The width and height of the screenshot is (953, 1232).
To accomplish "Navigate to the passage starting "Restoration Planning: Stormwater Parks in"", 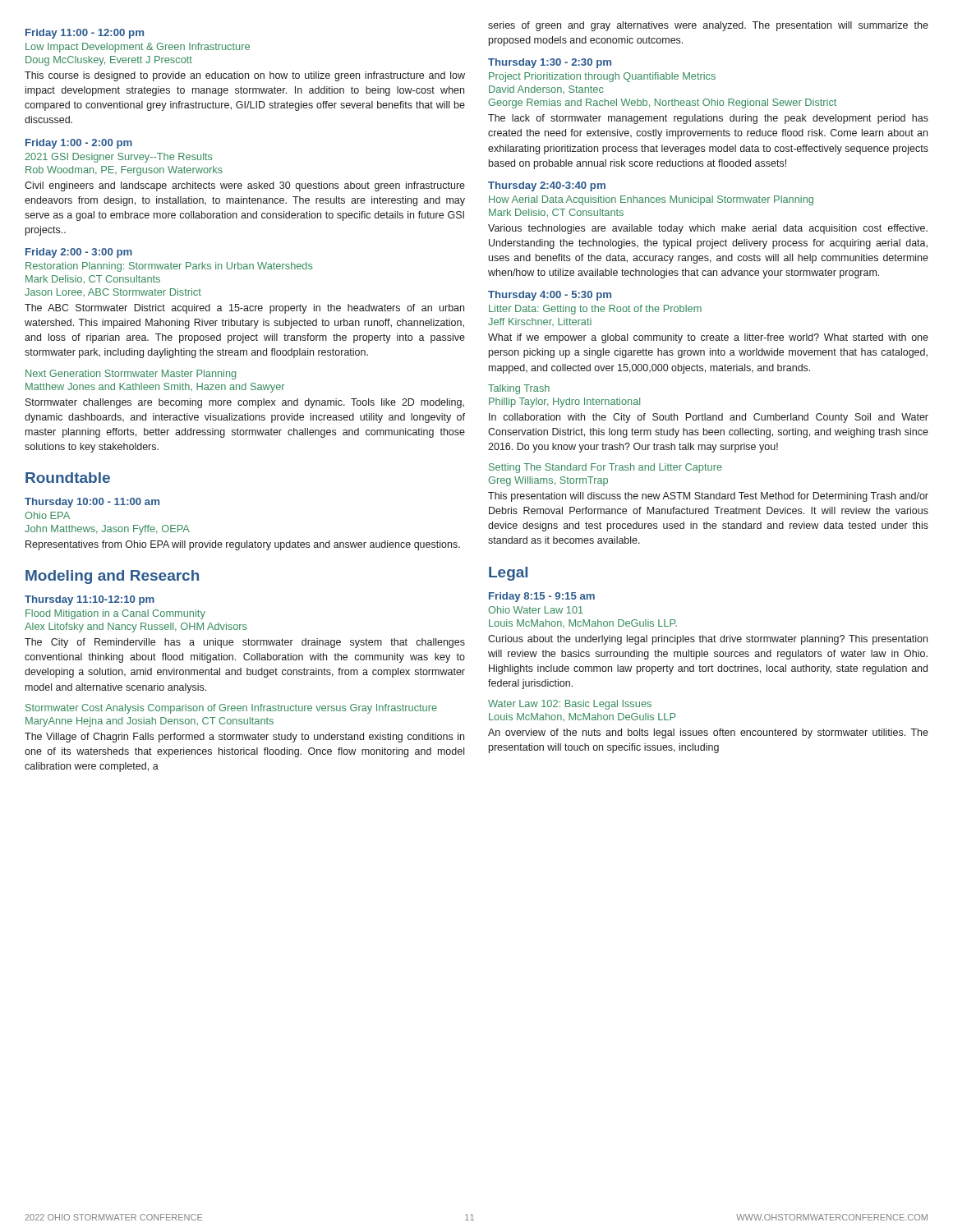I will click(x=245, y=310).
